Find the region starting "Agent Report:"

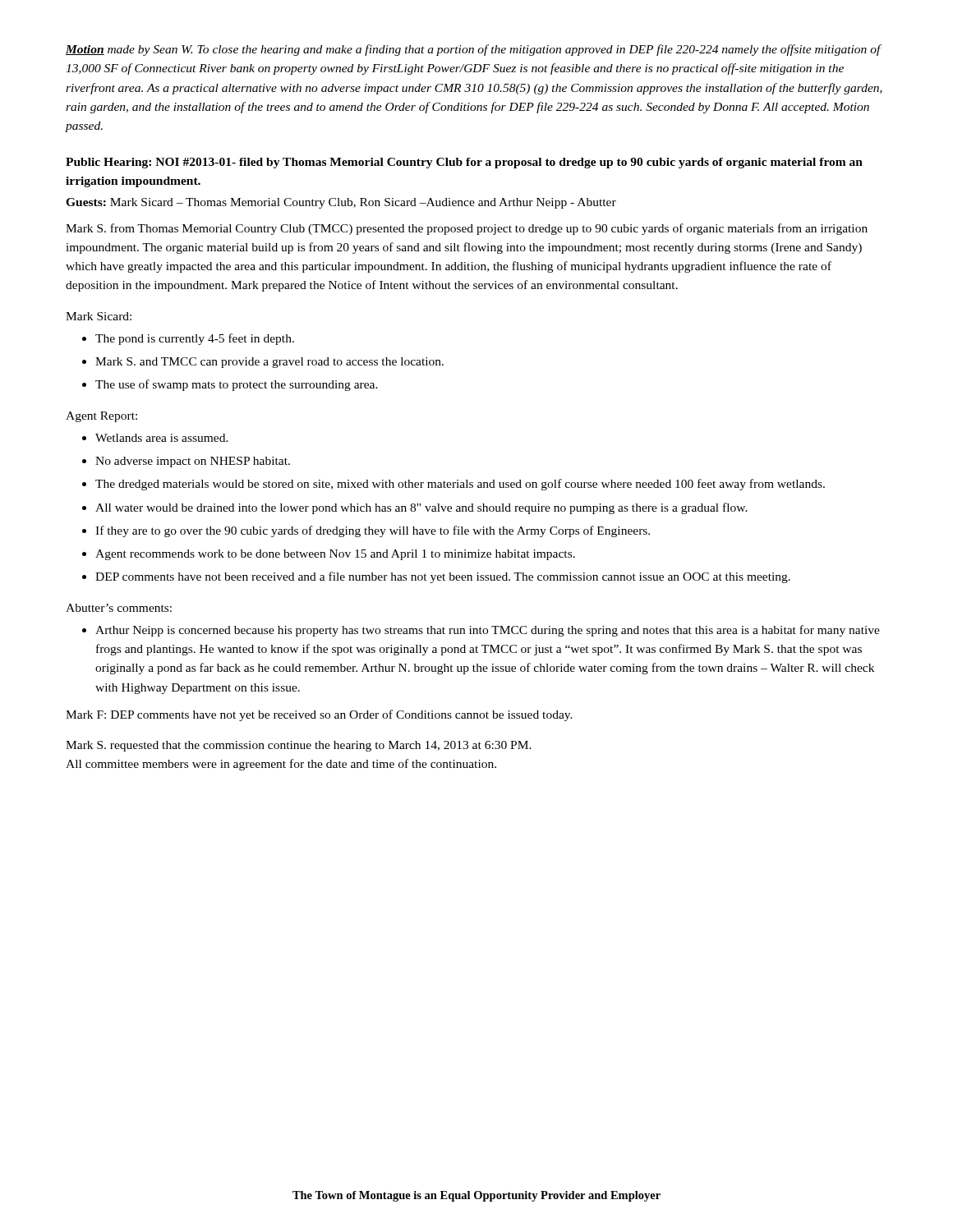tap(102, 415)
